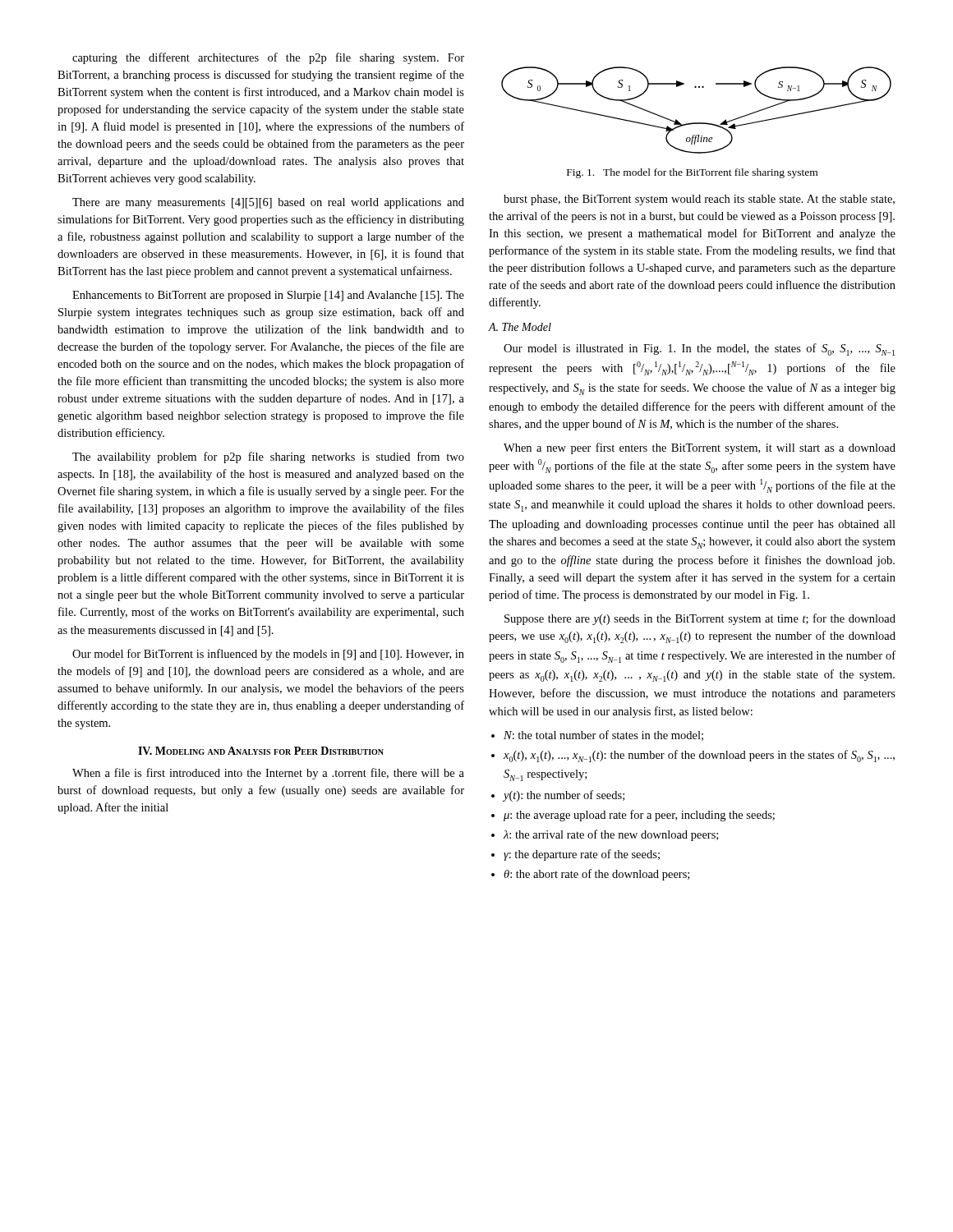Find the passage starting "burst phase, the"

click(692, 251)
